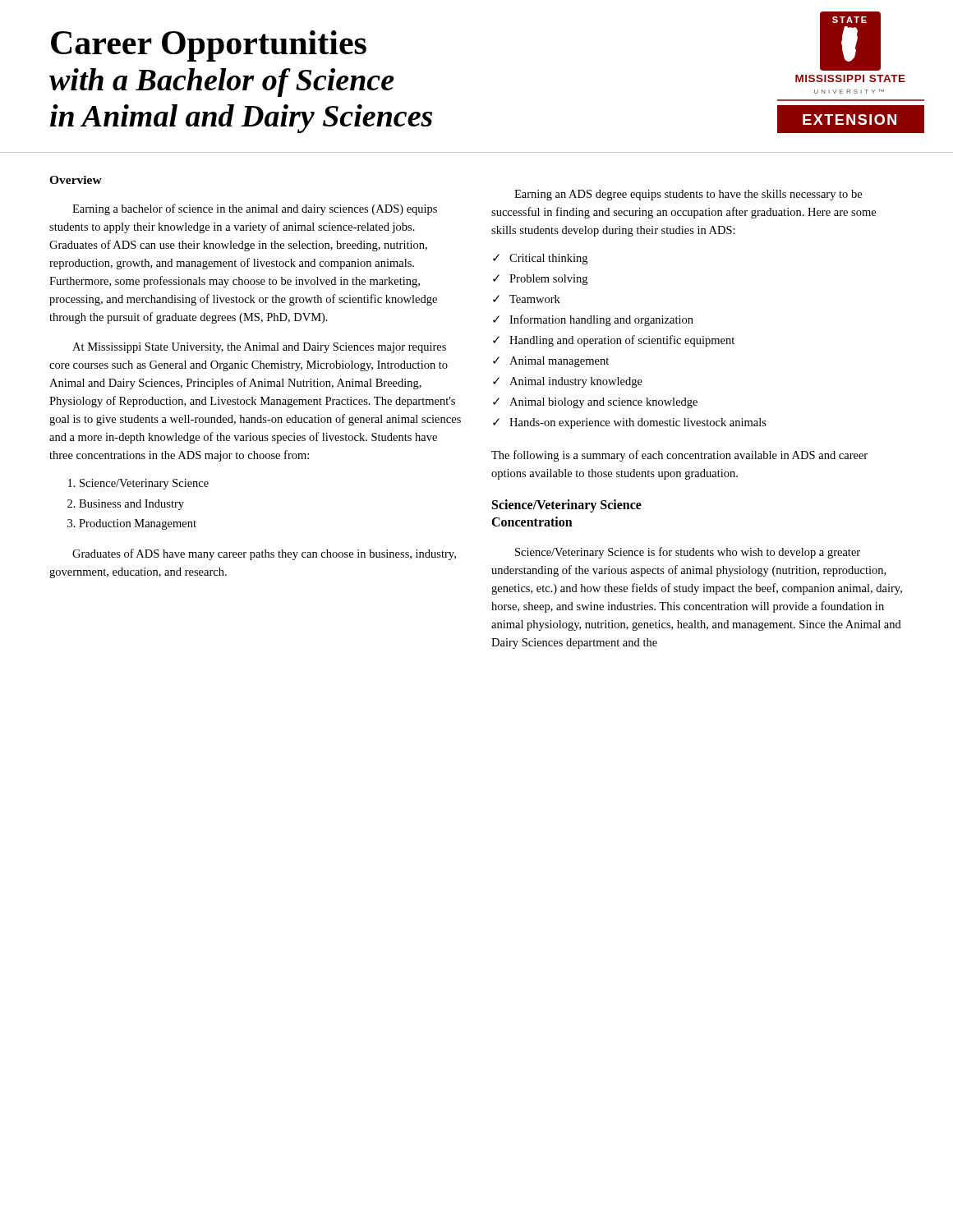
Task: Point to the region starting "Critical thinking"
Action: (x=549, y=258)
